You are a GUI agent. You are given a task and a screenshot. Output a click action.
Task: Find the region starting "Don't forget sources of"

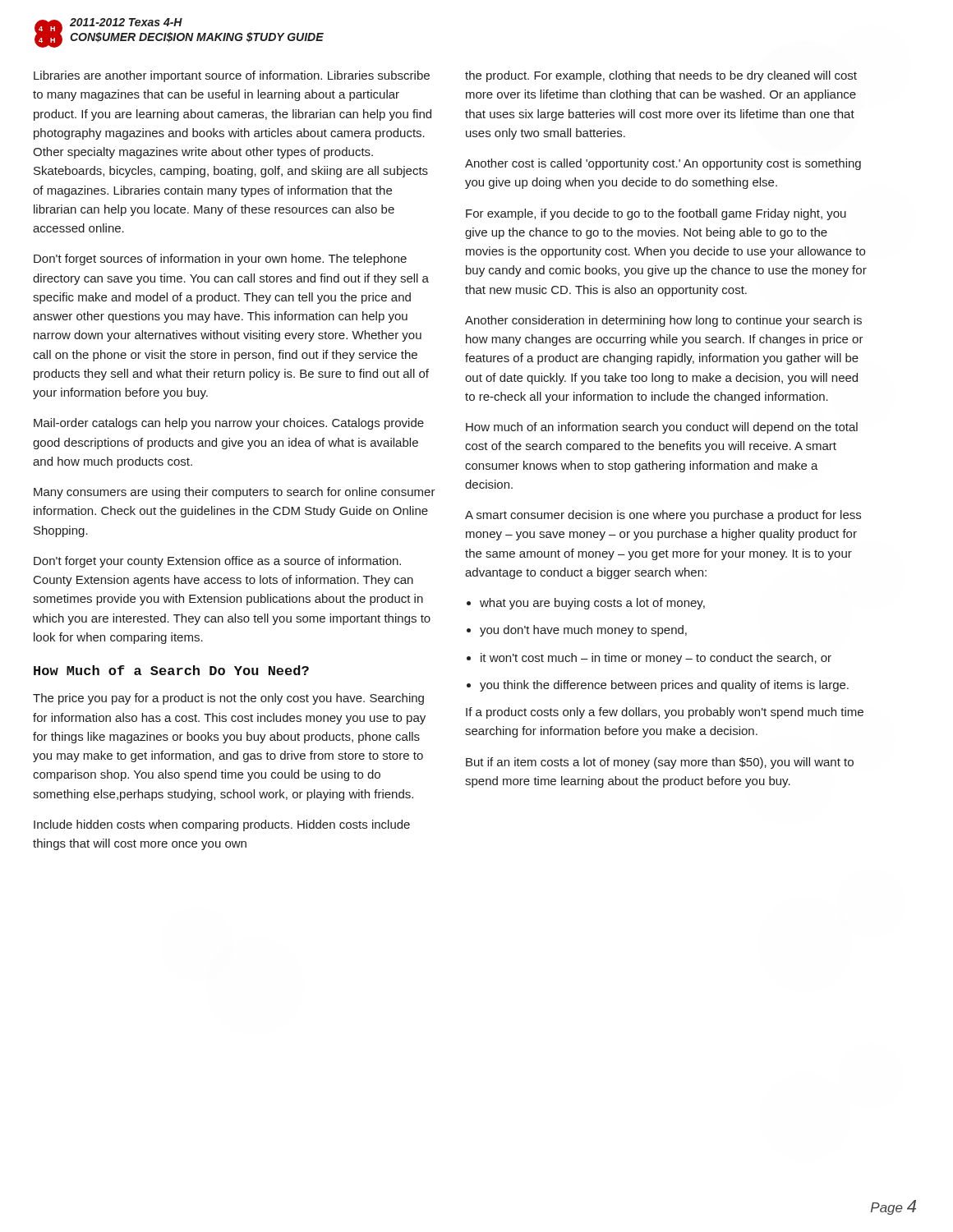point(234,325)
